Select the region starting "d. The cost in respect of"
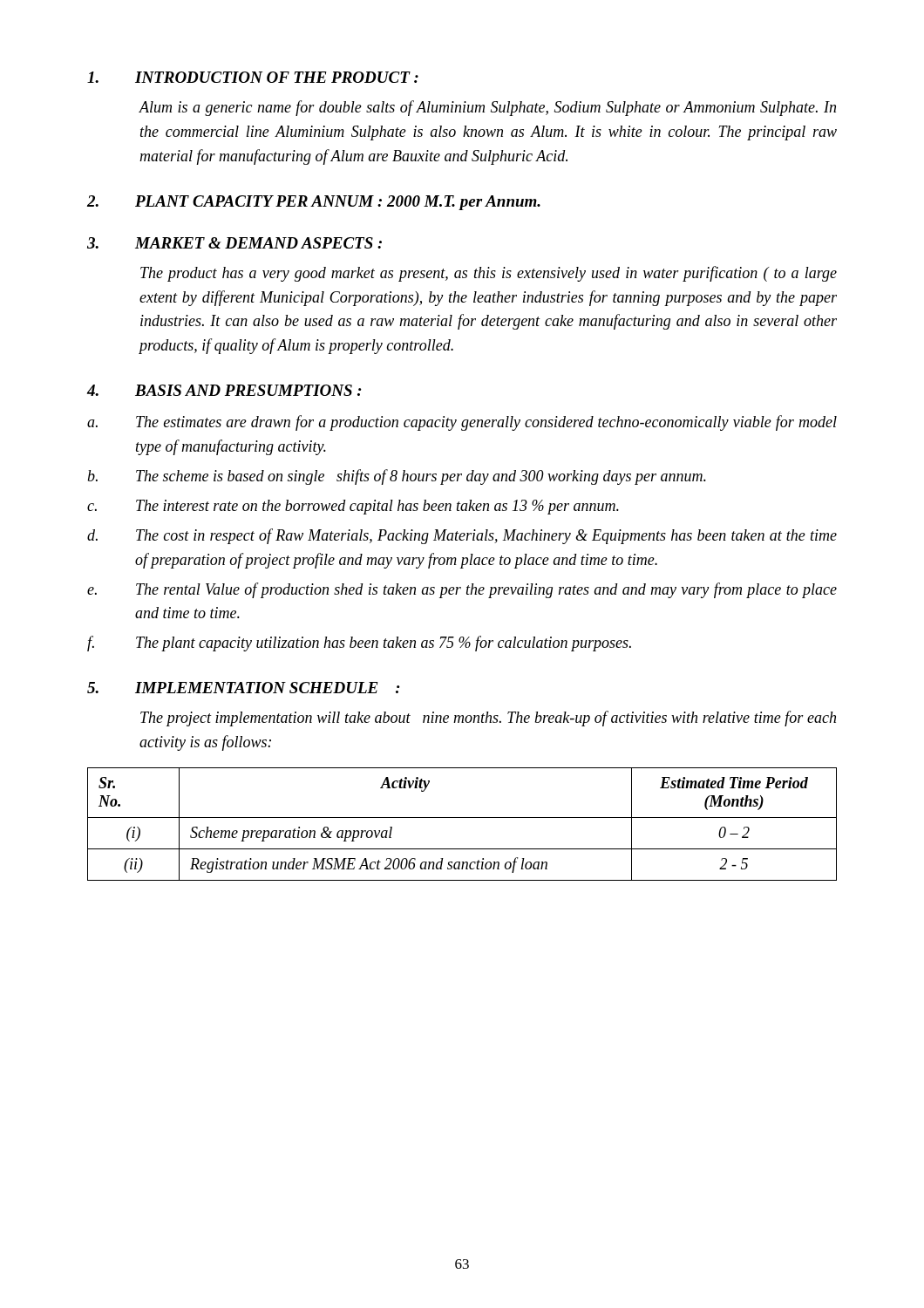The height and width of the screenshot is (1308, 924). point(462,548)
